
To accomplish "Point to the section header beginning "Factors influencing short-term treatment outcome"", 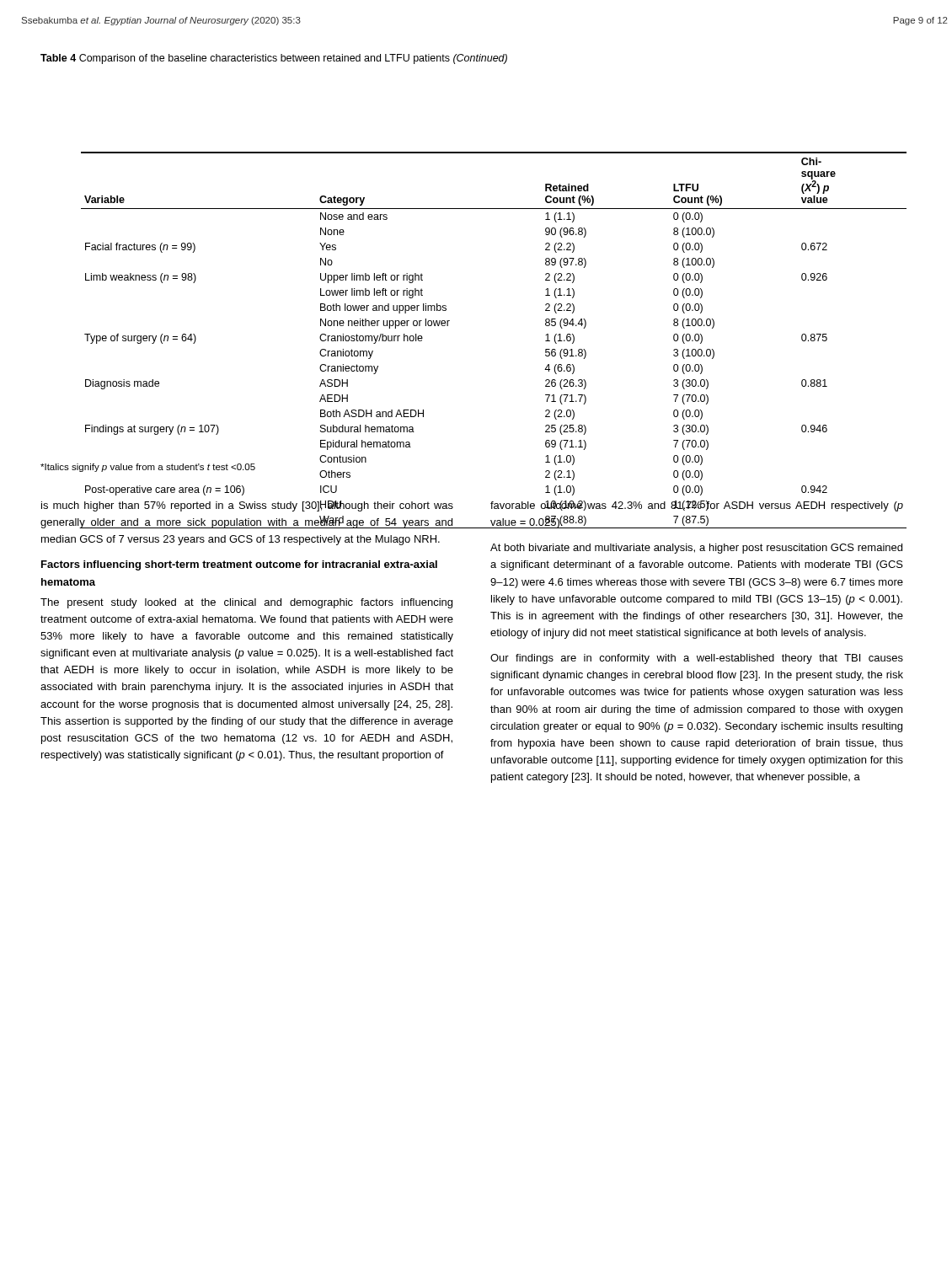I will point(239,573).
